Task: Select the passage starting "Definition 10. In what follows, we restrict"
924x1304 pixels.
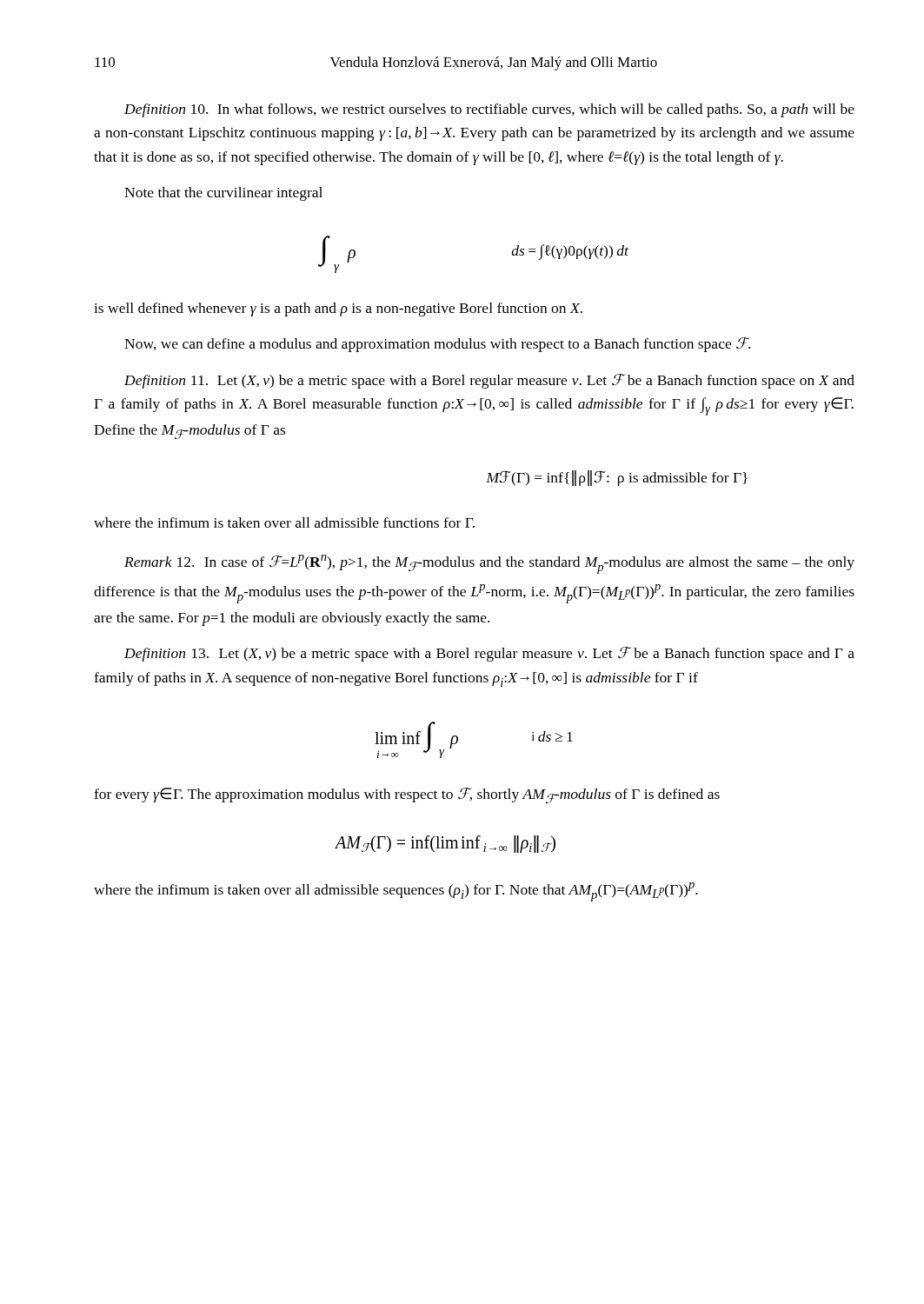Action: pyautogui.click(x=474, y=133)
